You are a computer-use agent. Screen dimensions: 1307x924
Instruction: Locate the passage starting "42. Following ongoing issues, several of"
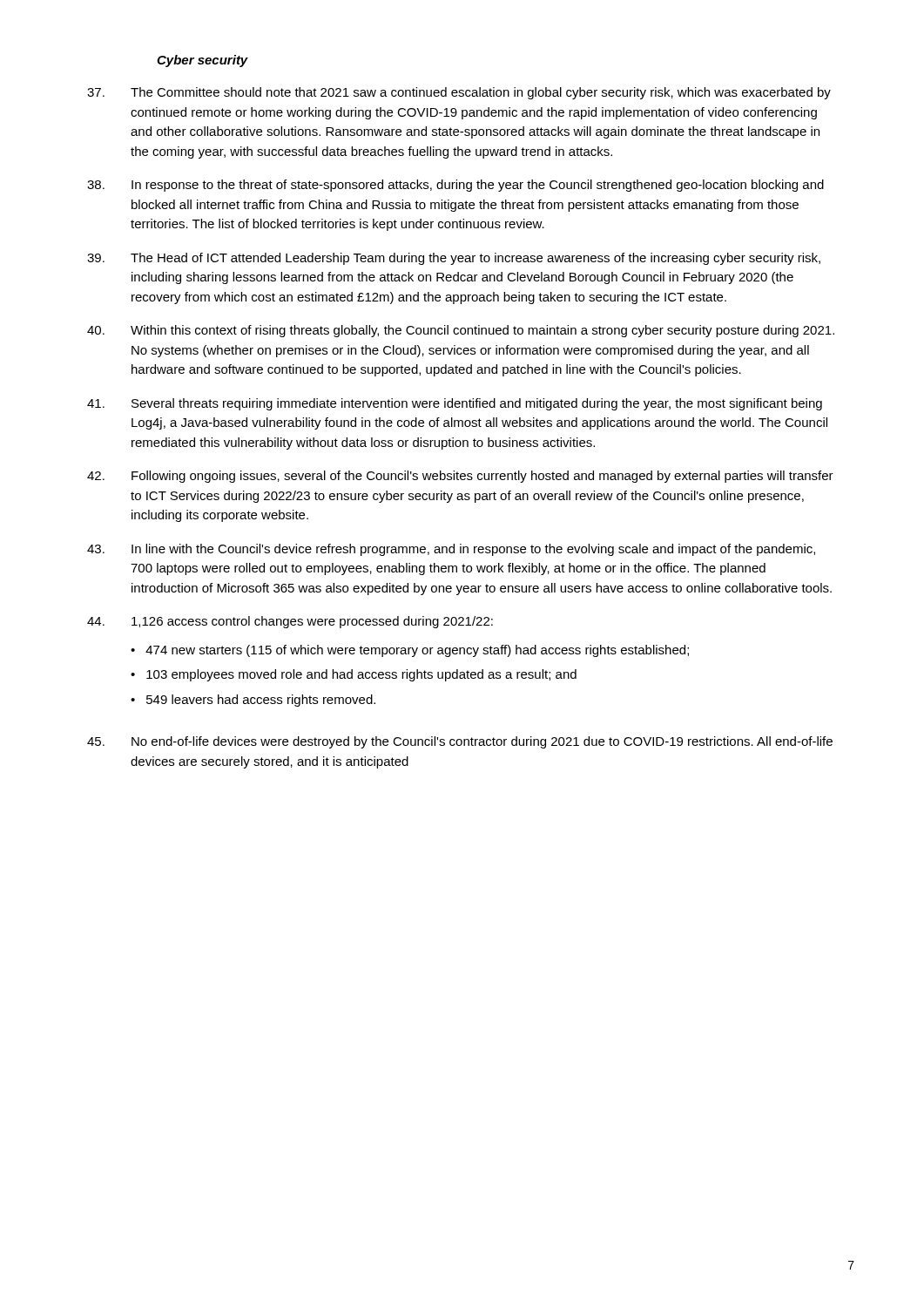coord(462,496)
